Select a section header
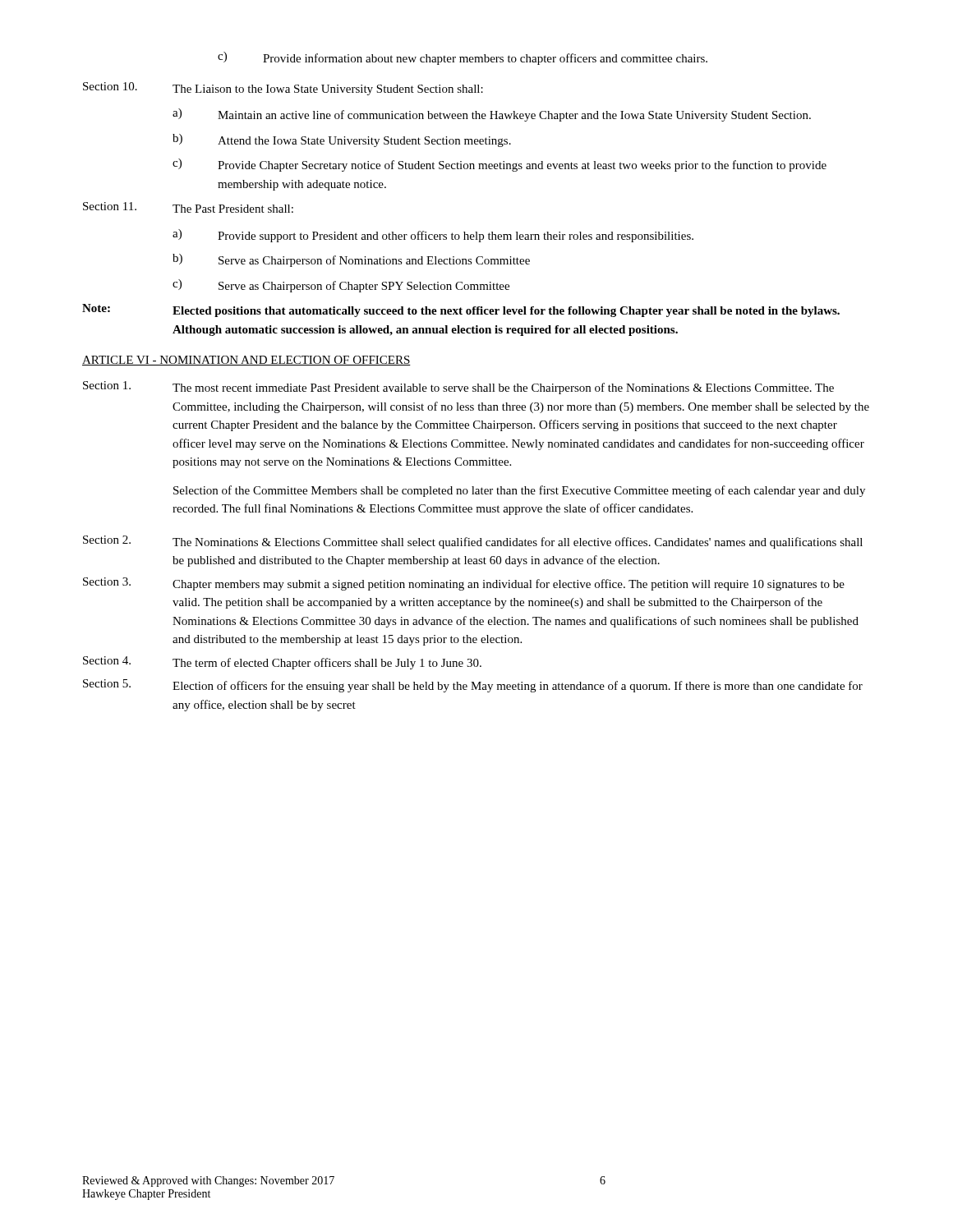Screen dimensions: 1232x953 [x=246, y=360]
